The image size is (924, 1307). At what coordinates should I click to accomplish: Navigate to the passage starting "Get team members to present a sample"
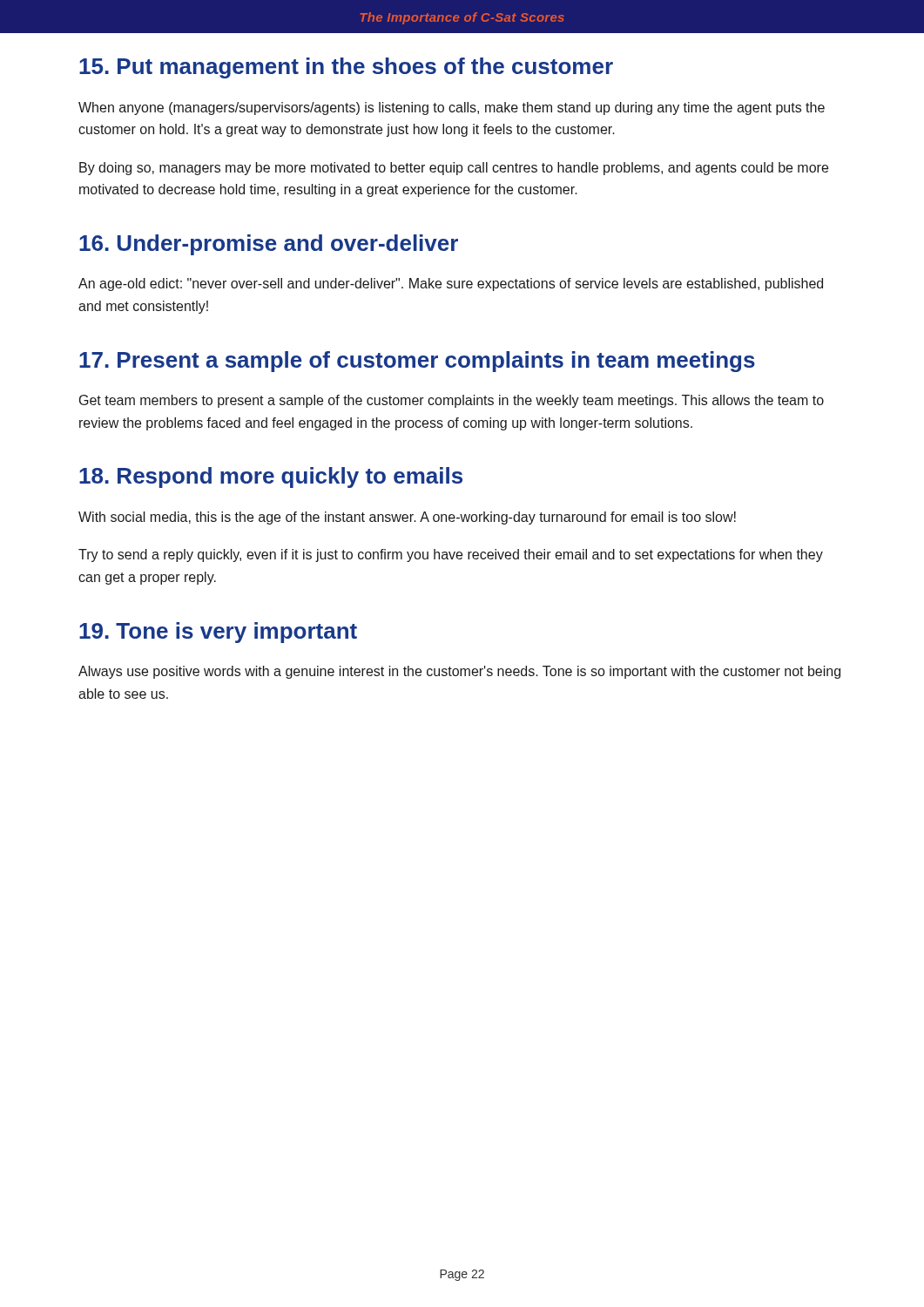(x=451, y=412)
